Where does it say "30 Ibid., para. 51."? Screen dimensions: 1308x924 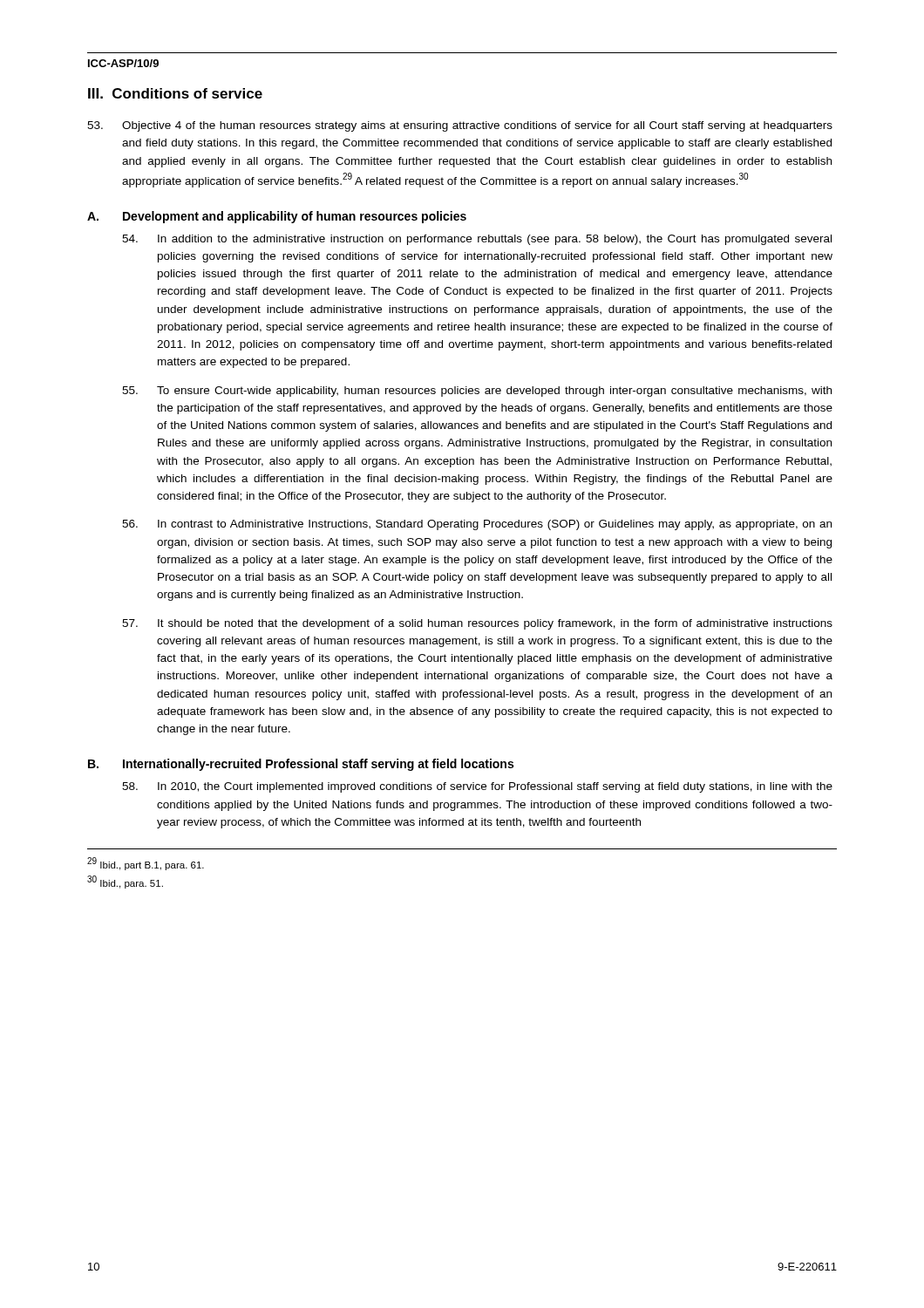point(125,882)
